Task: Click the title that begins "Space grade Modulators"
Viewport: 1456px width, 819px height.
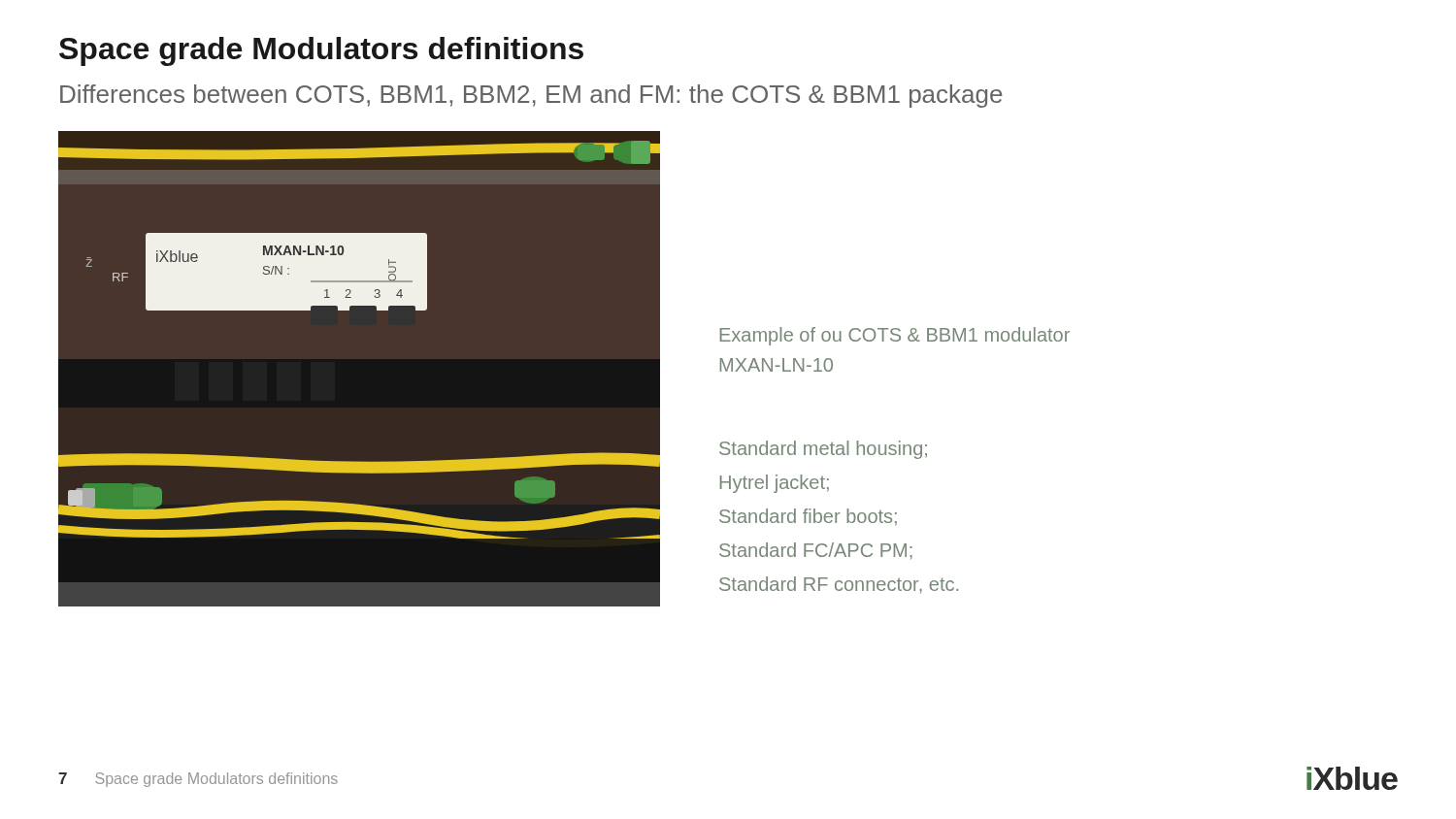Action: (321, 49)
